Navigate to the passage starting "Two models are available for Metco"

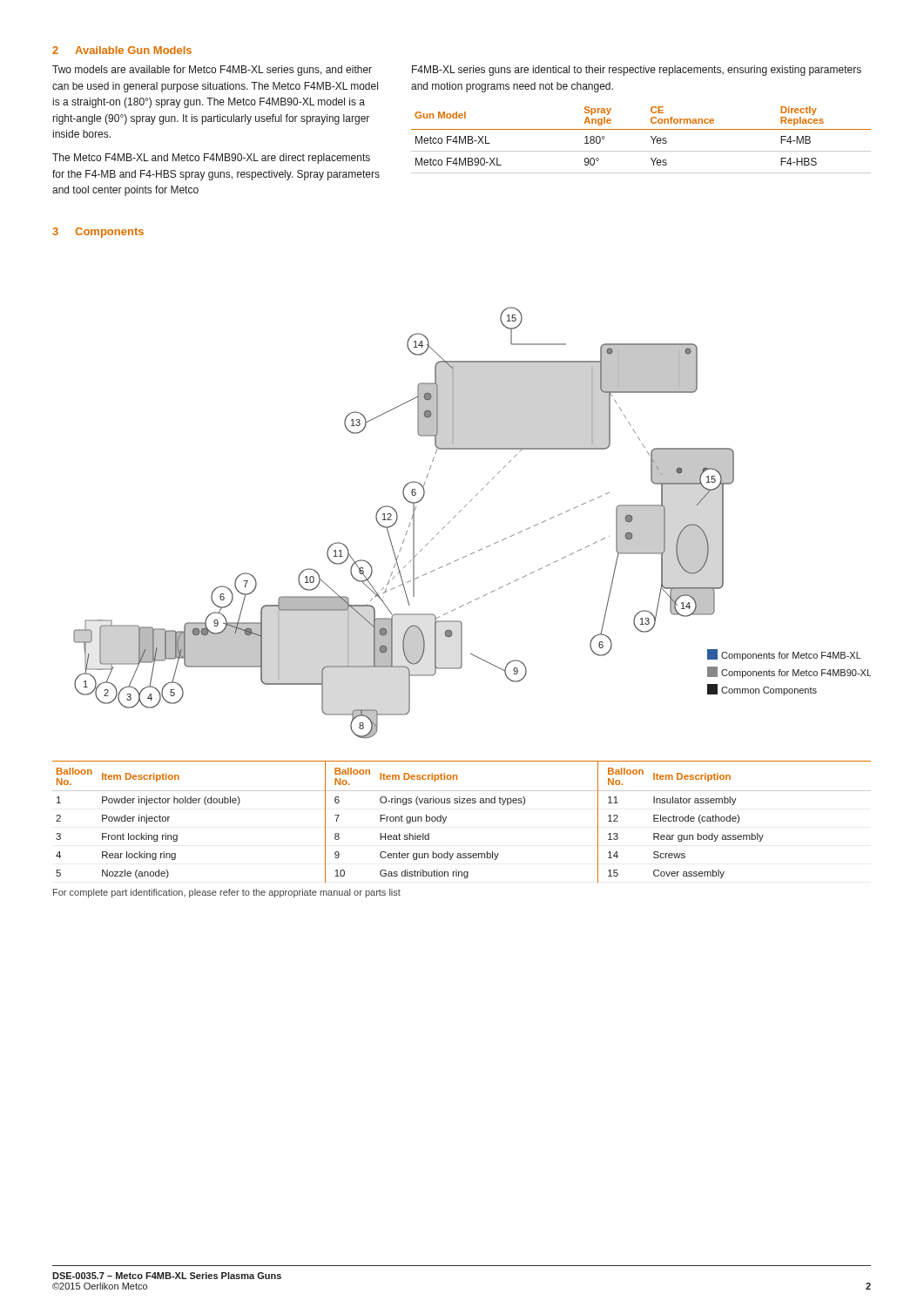point(216,102)
